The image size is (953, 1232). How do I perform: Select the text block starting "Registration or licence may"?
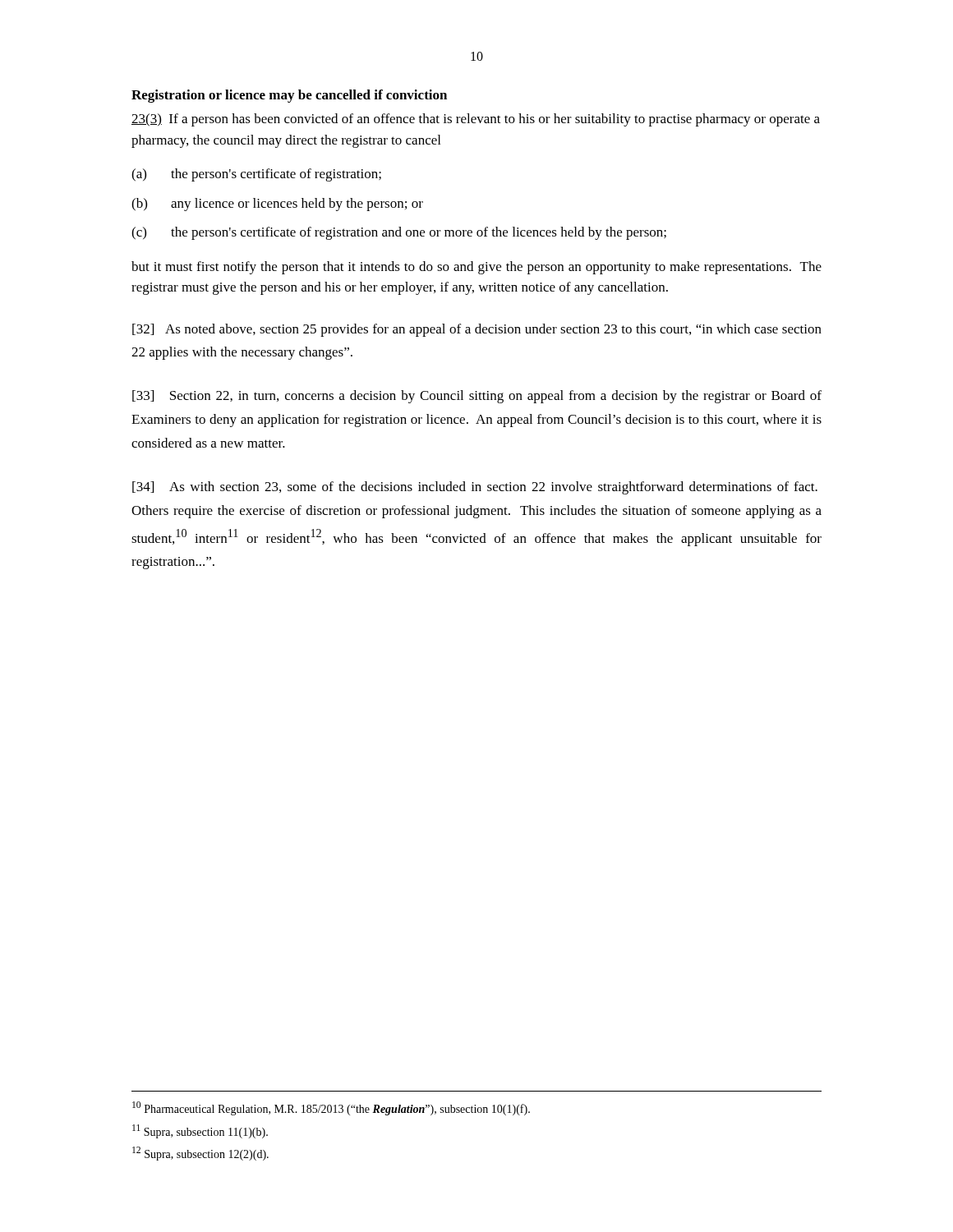(x=289, y=95)
